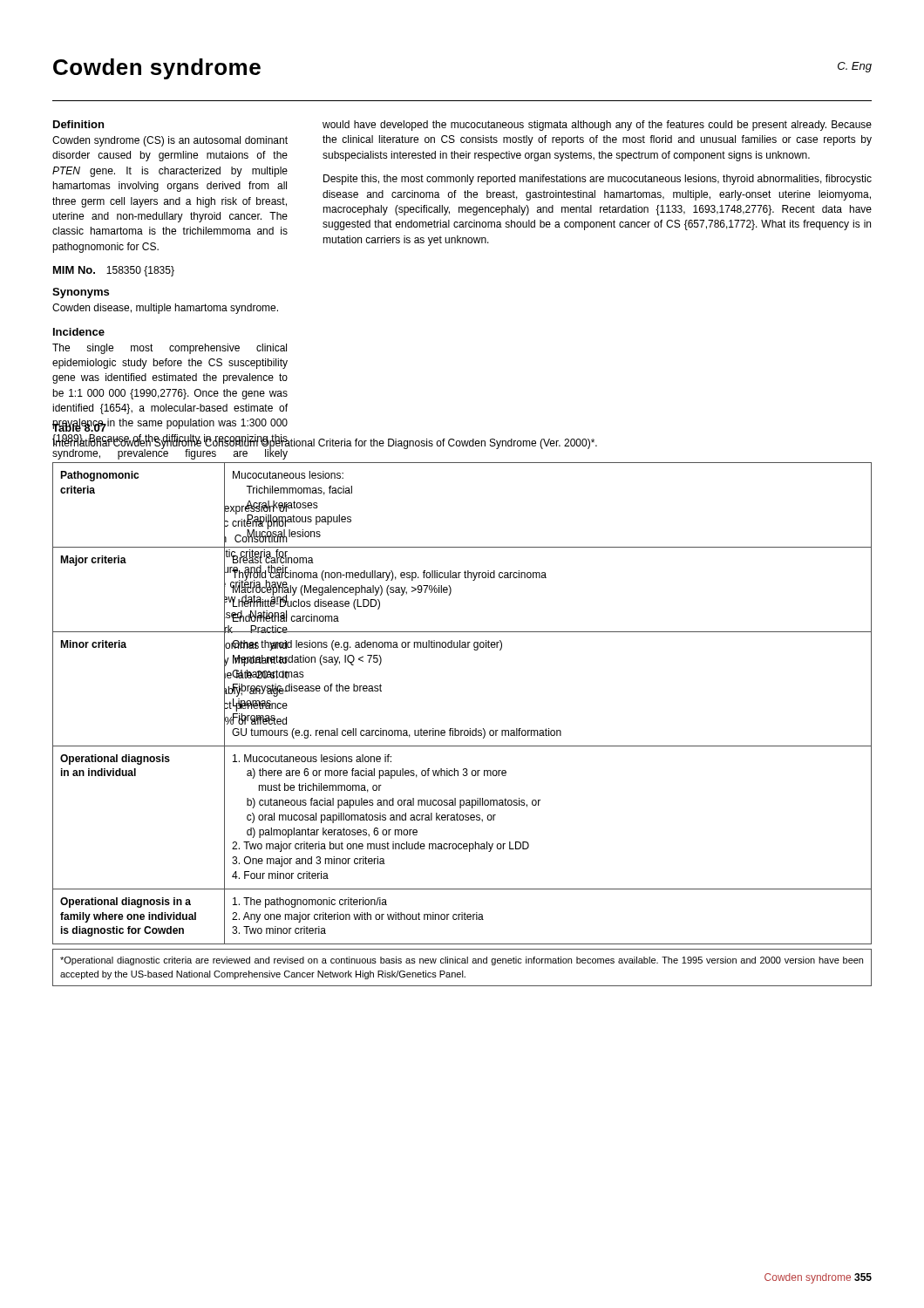
Task: Point to the block beginning "Cowden syndrome (CS) is"
Action: (x=170, y=194)
